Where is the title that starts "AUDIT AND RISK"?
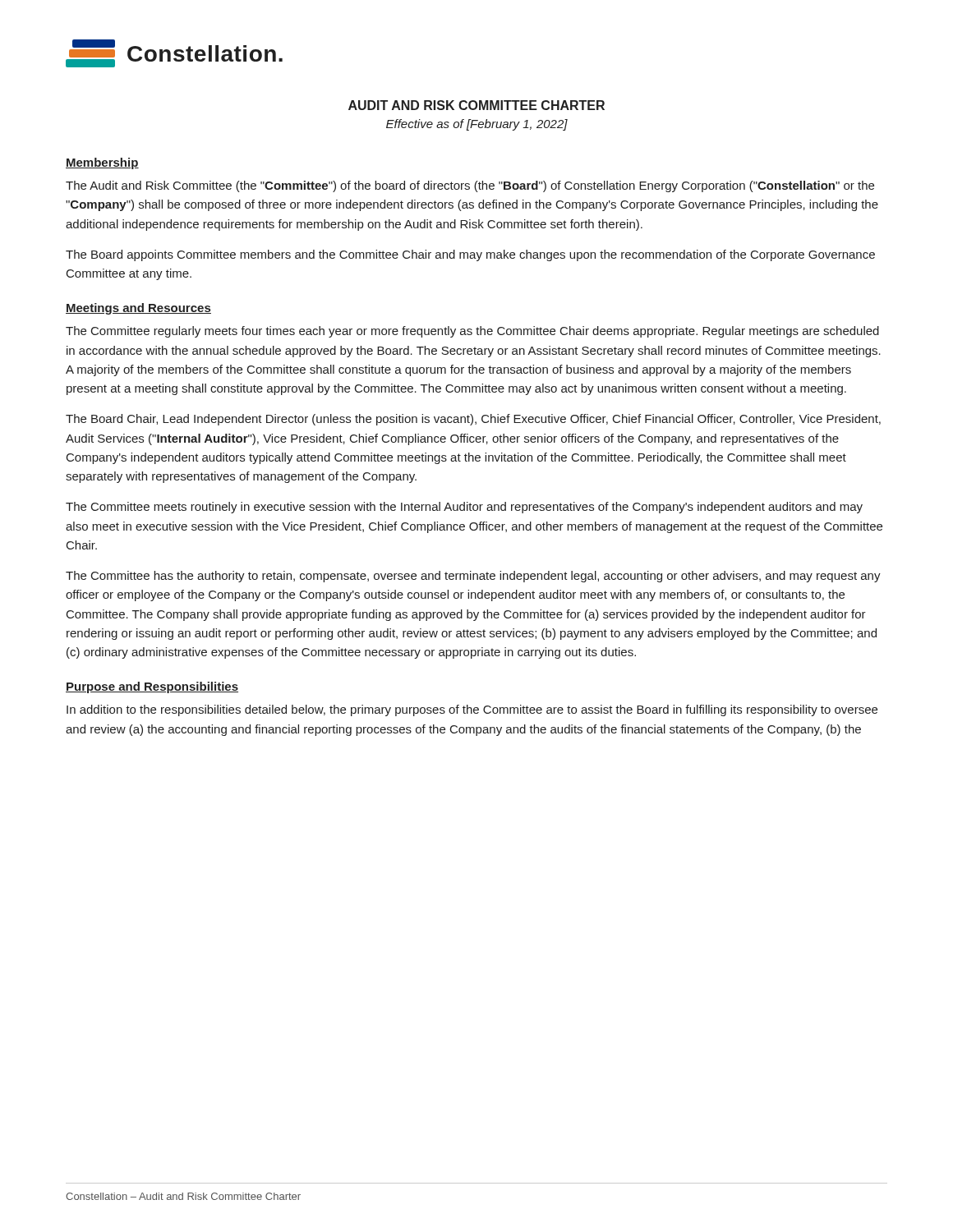The height and width of the screenshot is (1232, 953). [x=476, y=106]
